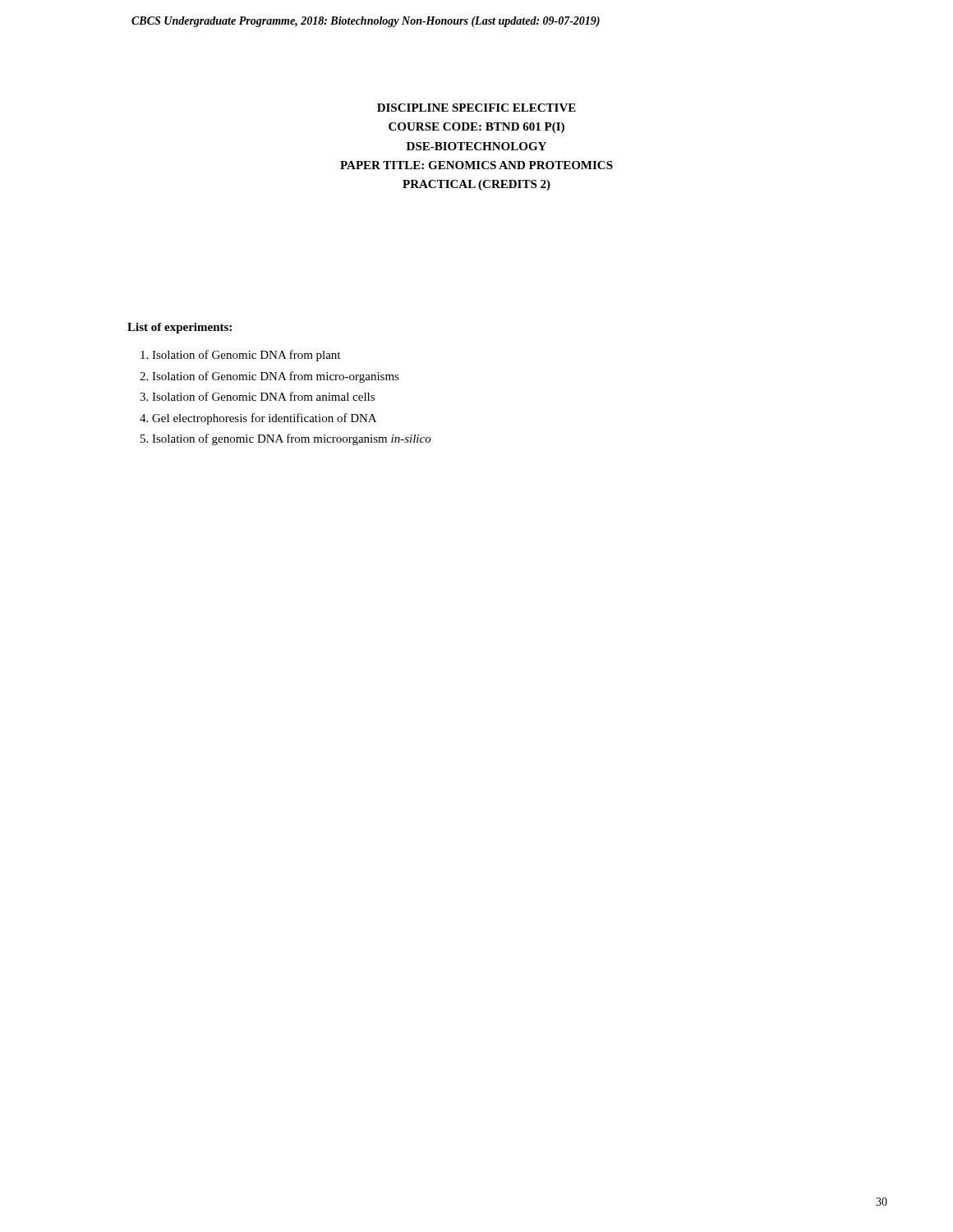Find the list item with the text "Isolation of Genomic DNA from plant Isolation"

[279, 397]
